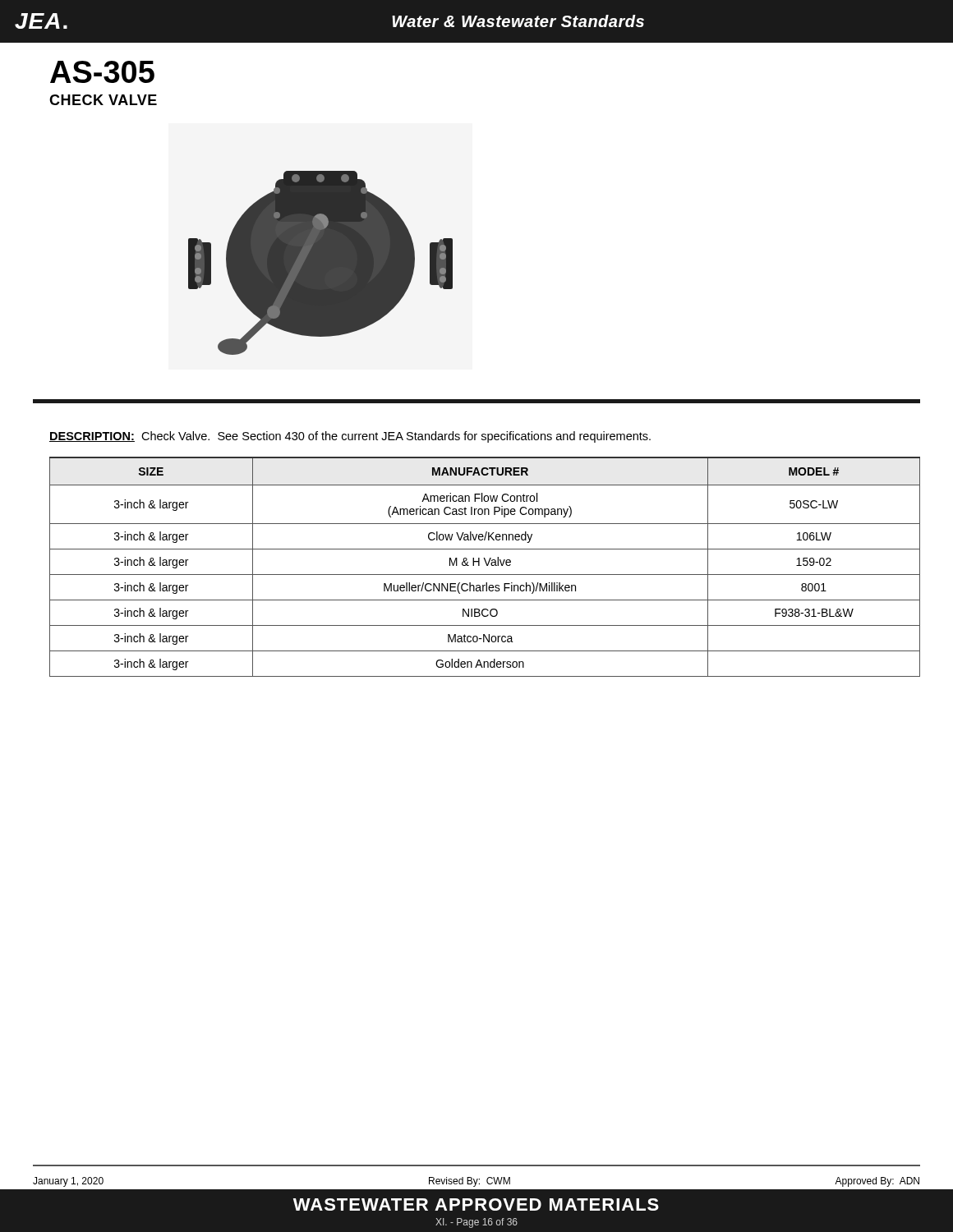Image resolution: width=953 pixels, height=1232 pixels.
Task: Click on the table containing "3-inch & larger"
Action: [485, 567]
